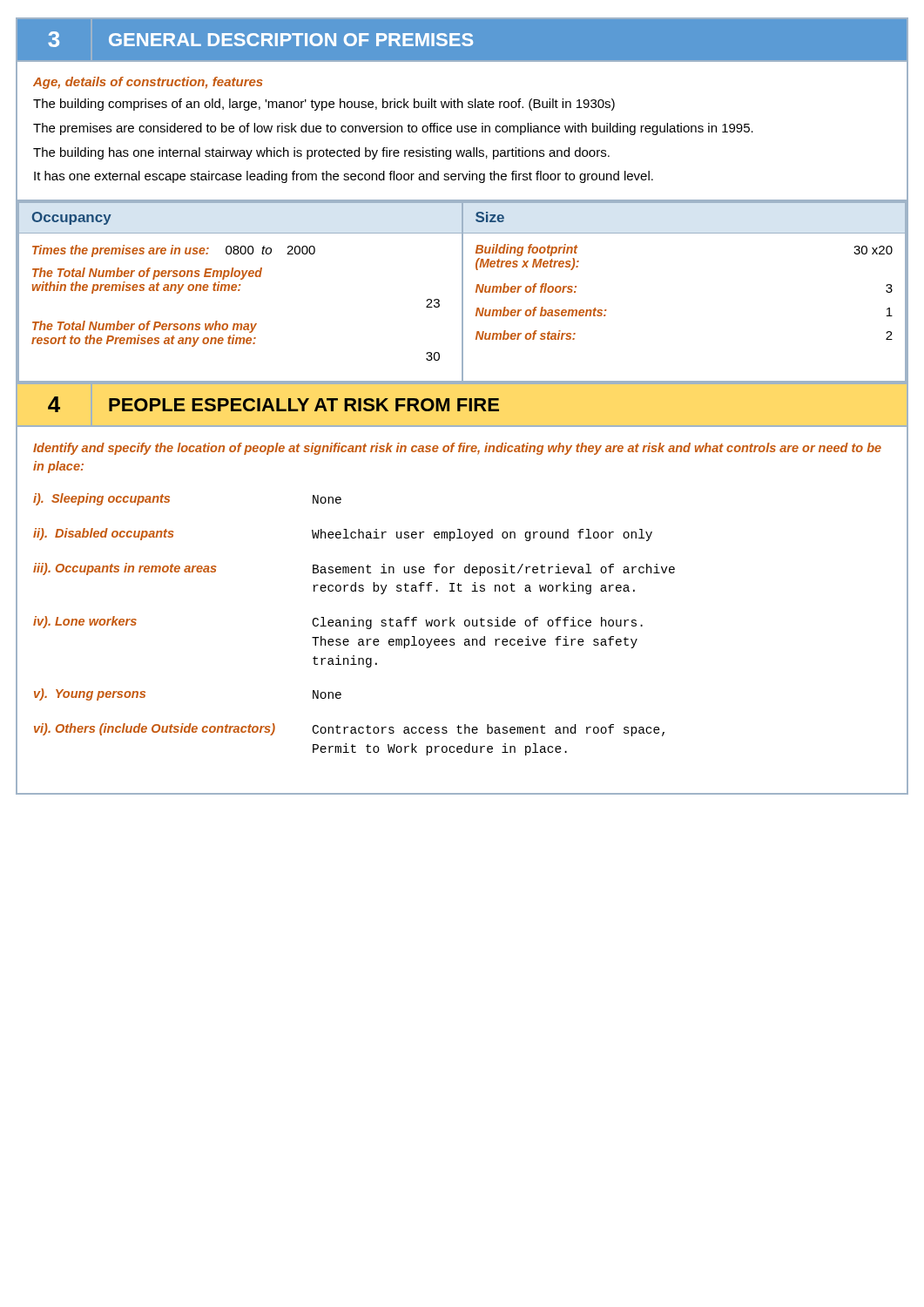Click on the block starting "PEOPLE ESPECIALLY AT RISK FROM FIRE"

click(x=304, y=404)
